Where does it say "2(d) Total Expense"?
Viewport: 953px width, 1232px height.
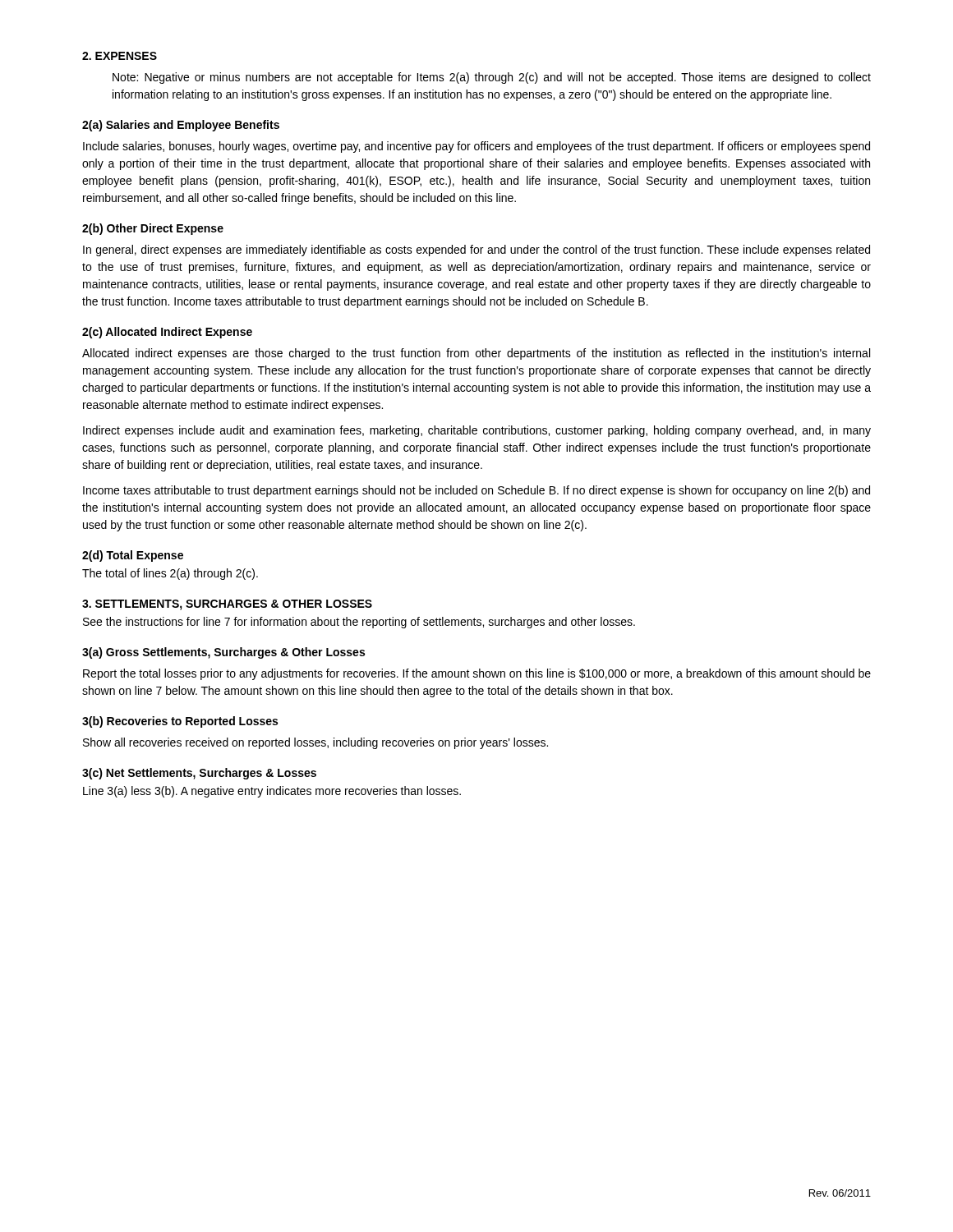click(133, 555)
